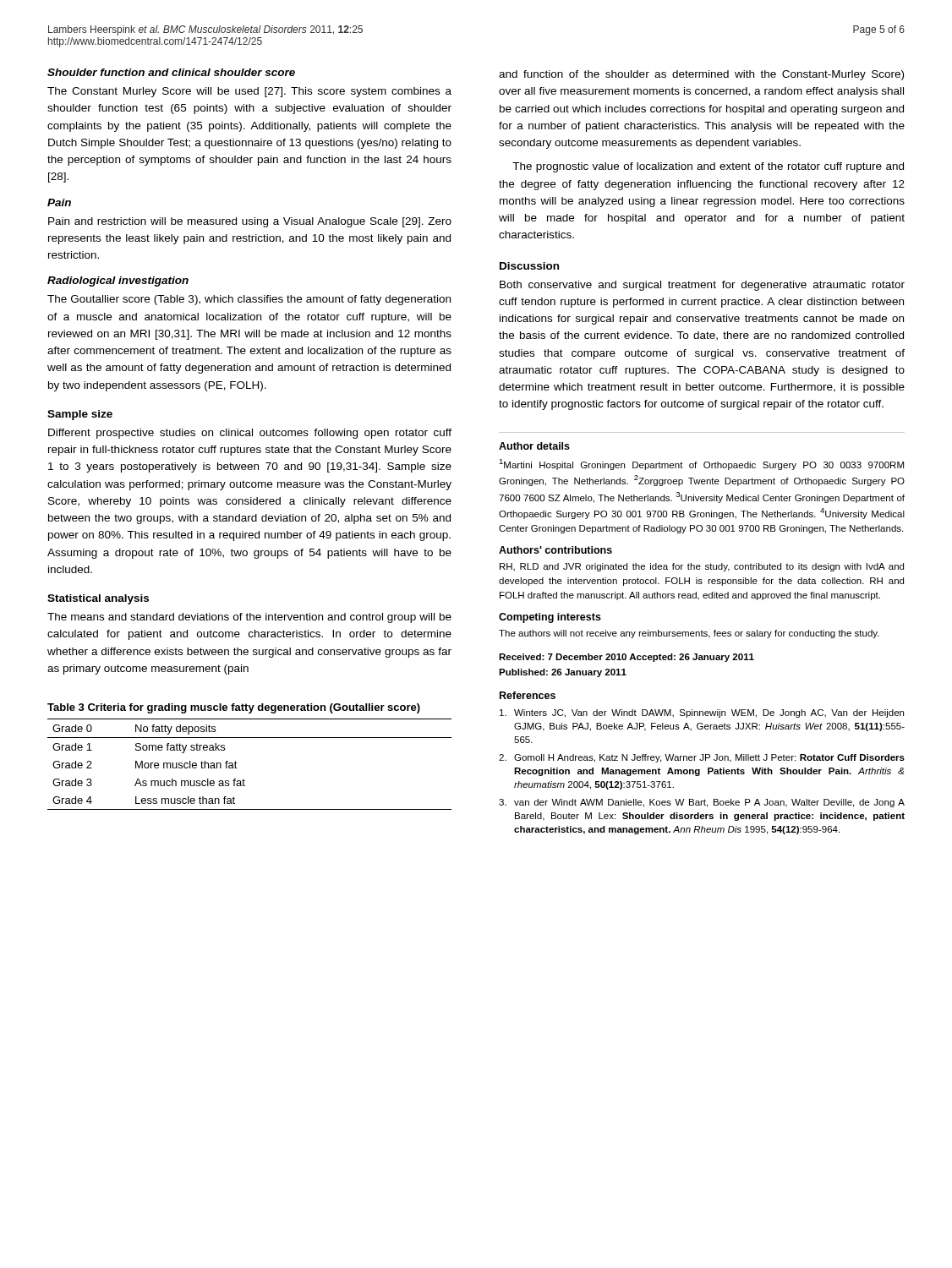Select the passage starting "RH, RLD and"
This screenshot has width=952, height=1268.
tap(702, 581)
